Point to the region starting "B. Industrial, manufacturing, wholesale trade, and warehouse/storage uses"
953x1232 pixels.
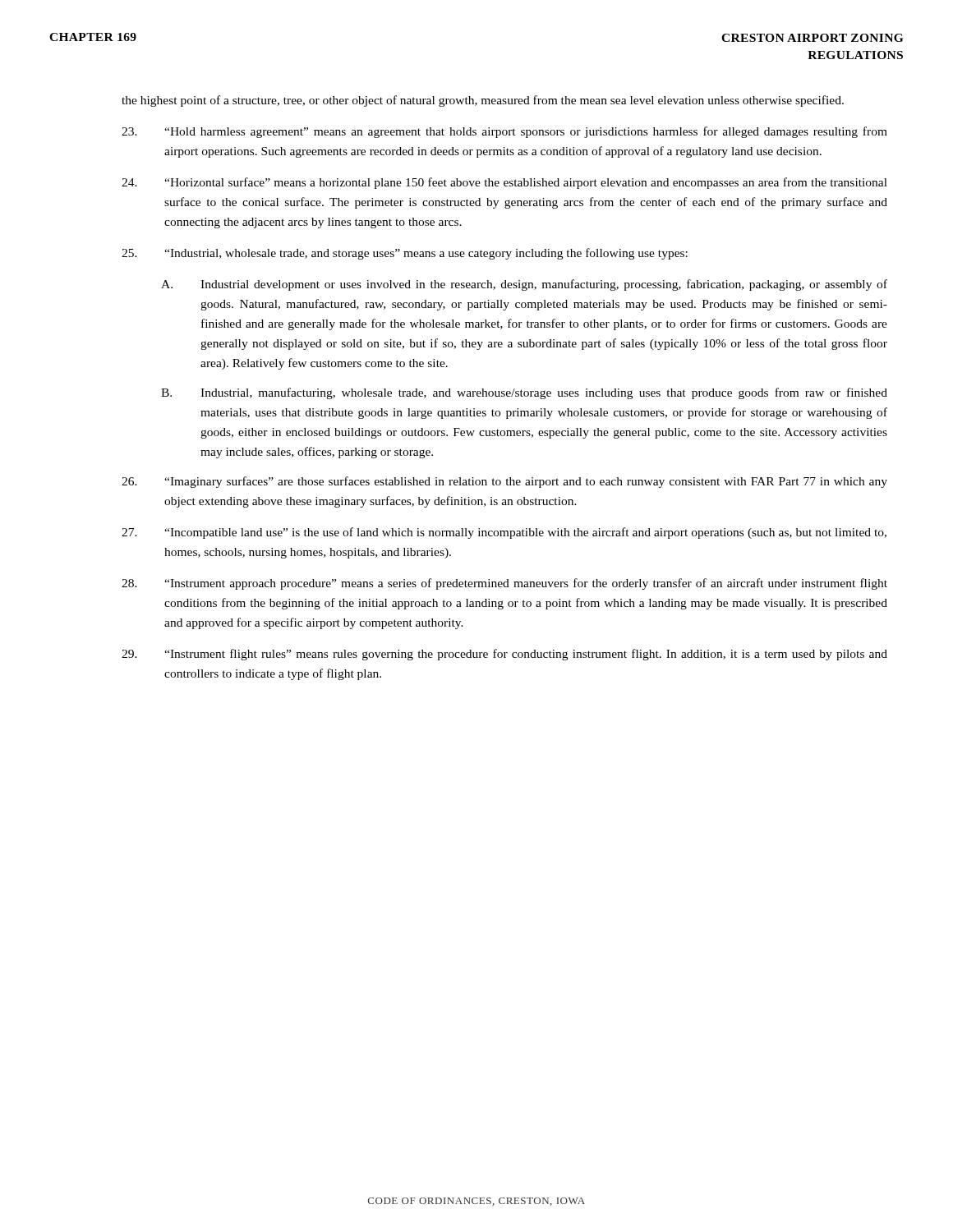[524, 422]
